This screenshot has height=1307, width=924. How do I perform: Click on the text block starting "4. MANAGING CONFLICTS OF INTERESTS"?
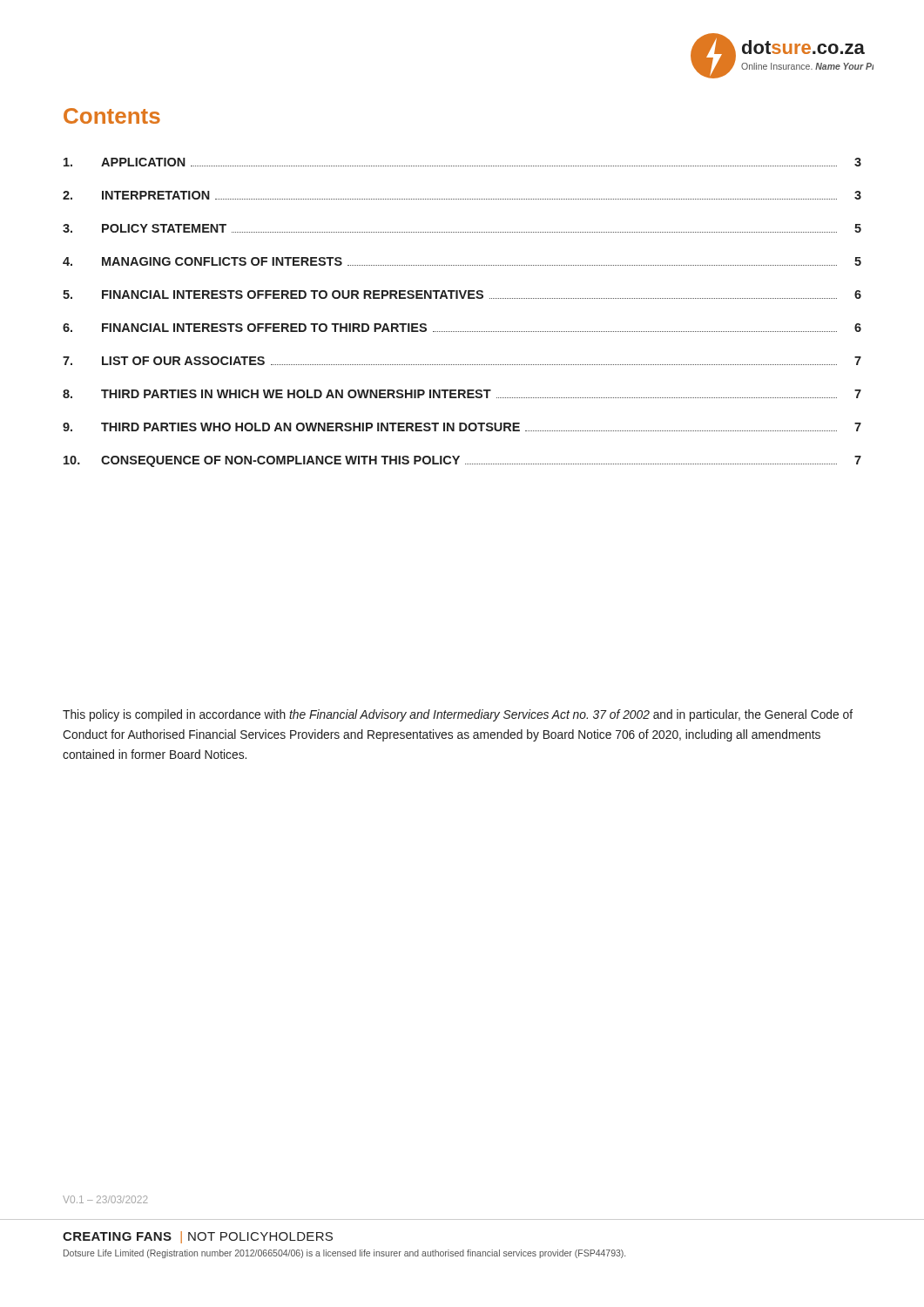[x=462, y=261]
